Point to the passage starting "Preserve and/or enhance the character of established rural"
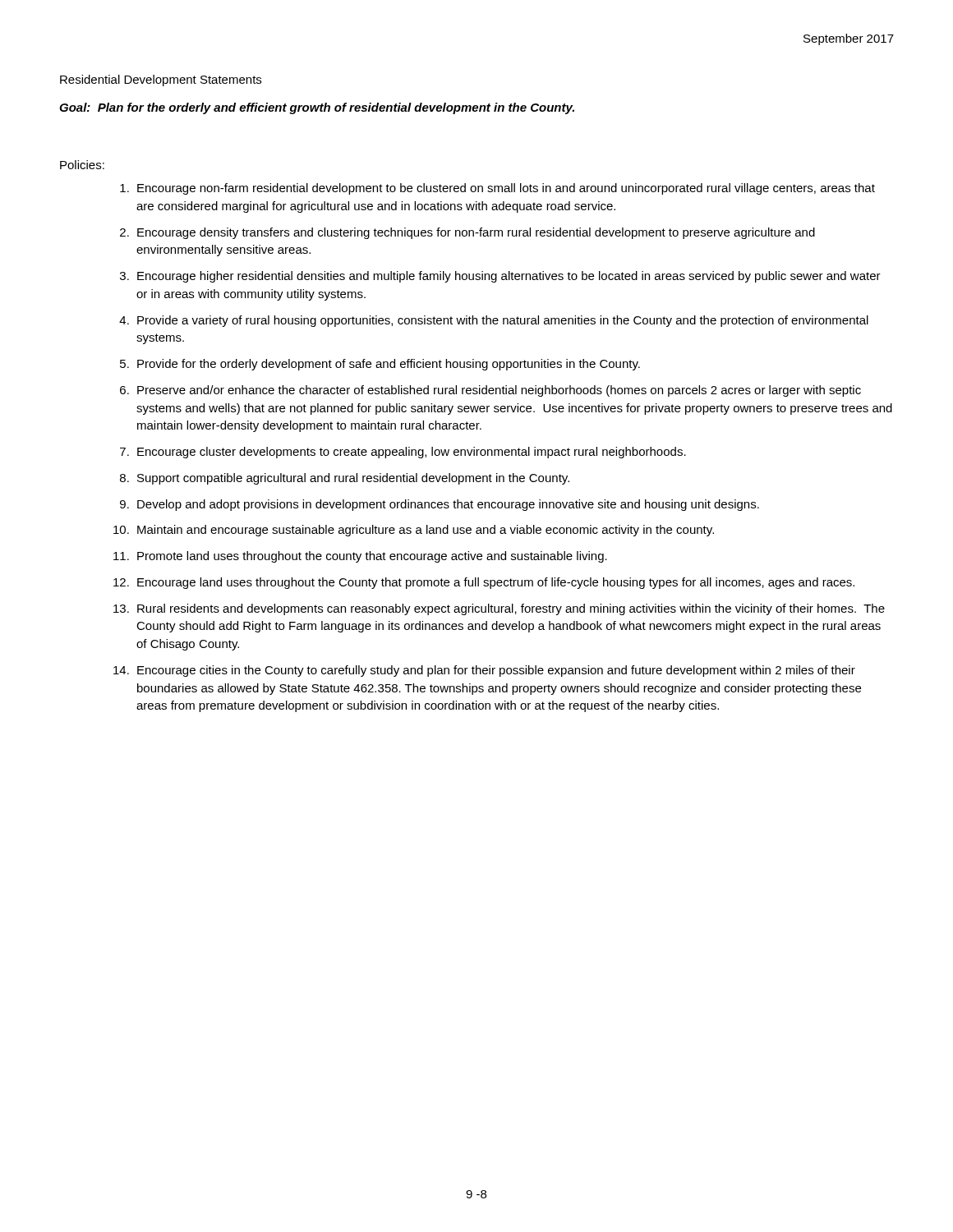 click(x=514, y=407)
